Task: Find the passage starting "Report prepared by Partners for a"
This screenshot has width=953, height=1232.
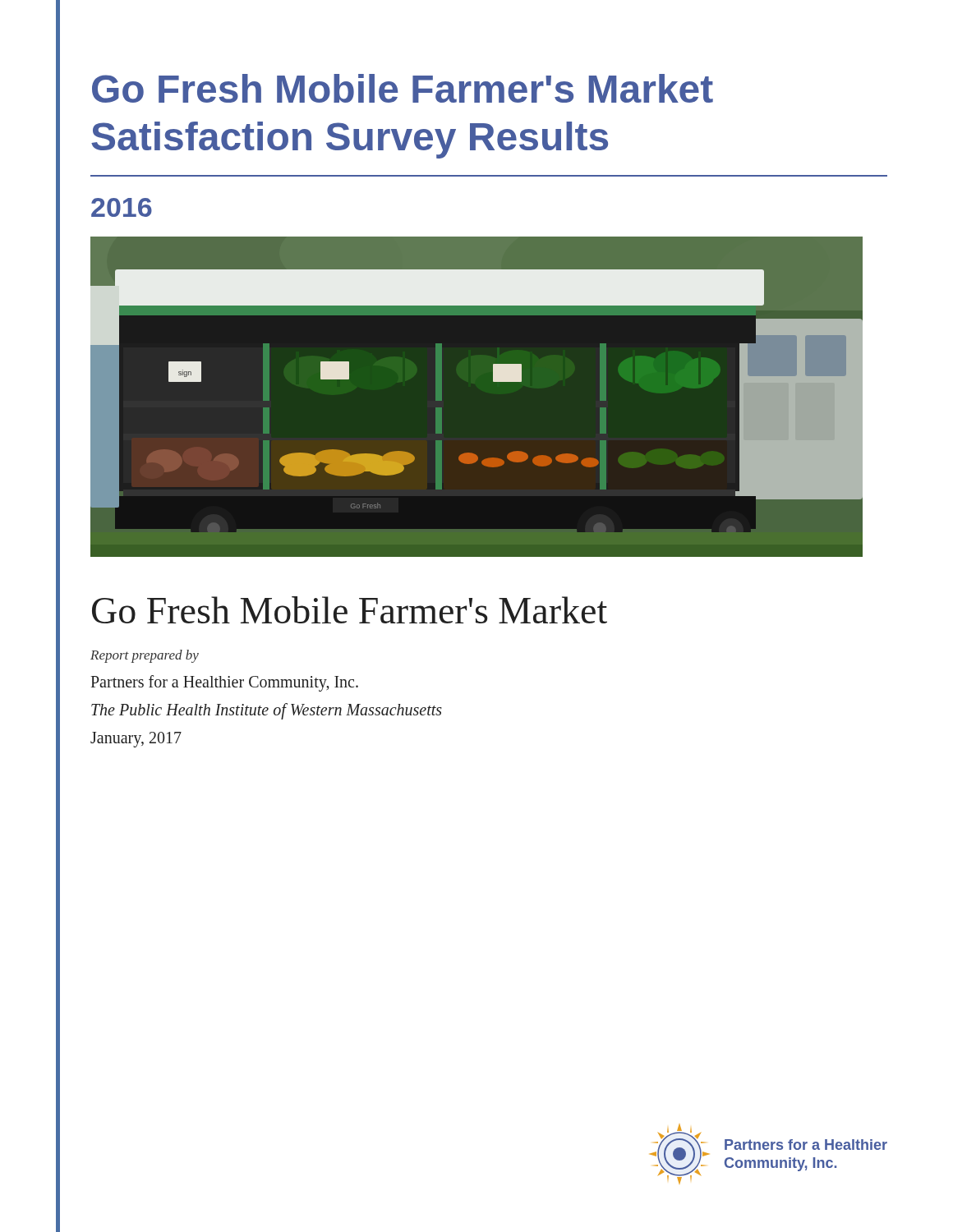Action: click(145, 656)
